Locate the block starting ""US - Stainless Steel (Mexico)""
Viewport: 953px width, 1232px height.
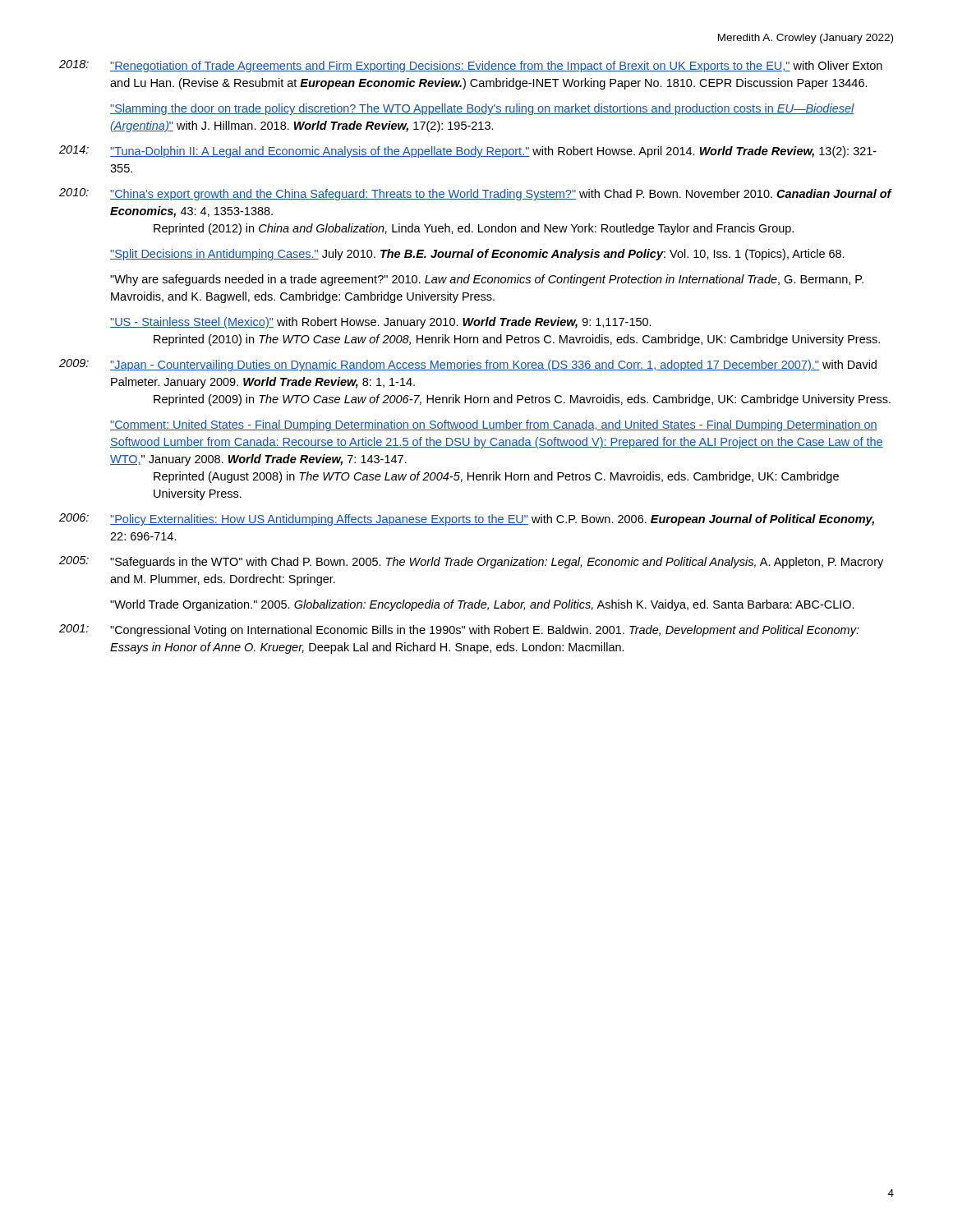[502, 331]
